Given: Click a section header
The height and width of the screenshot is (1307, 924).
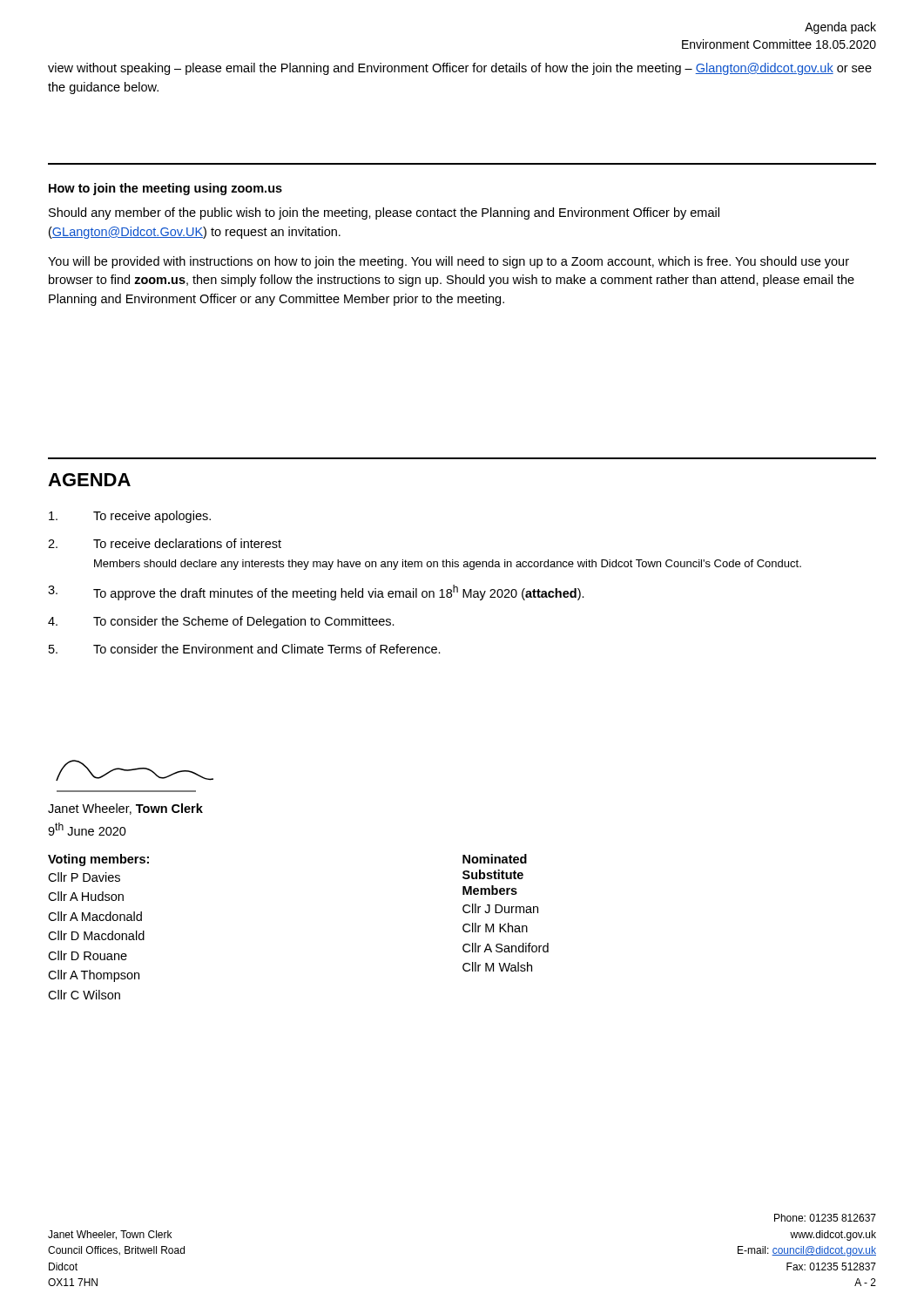Looking at the screenshot, I should tap(165, 188).
